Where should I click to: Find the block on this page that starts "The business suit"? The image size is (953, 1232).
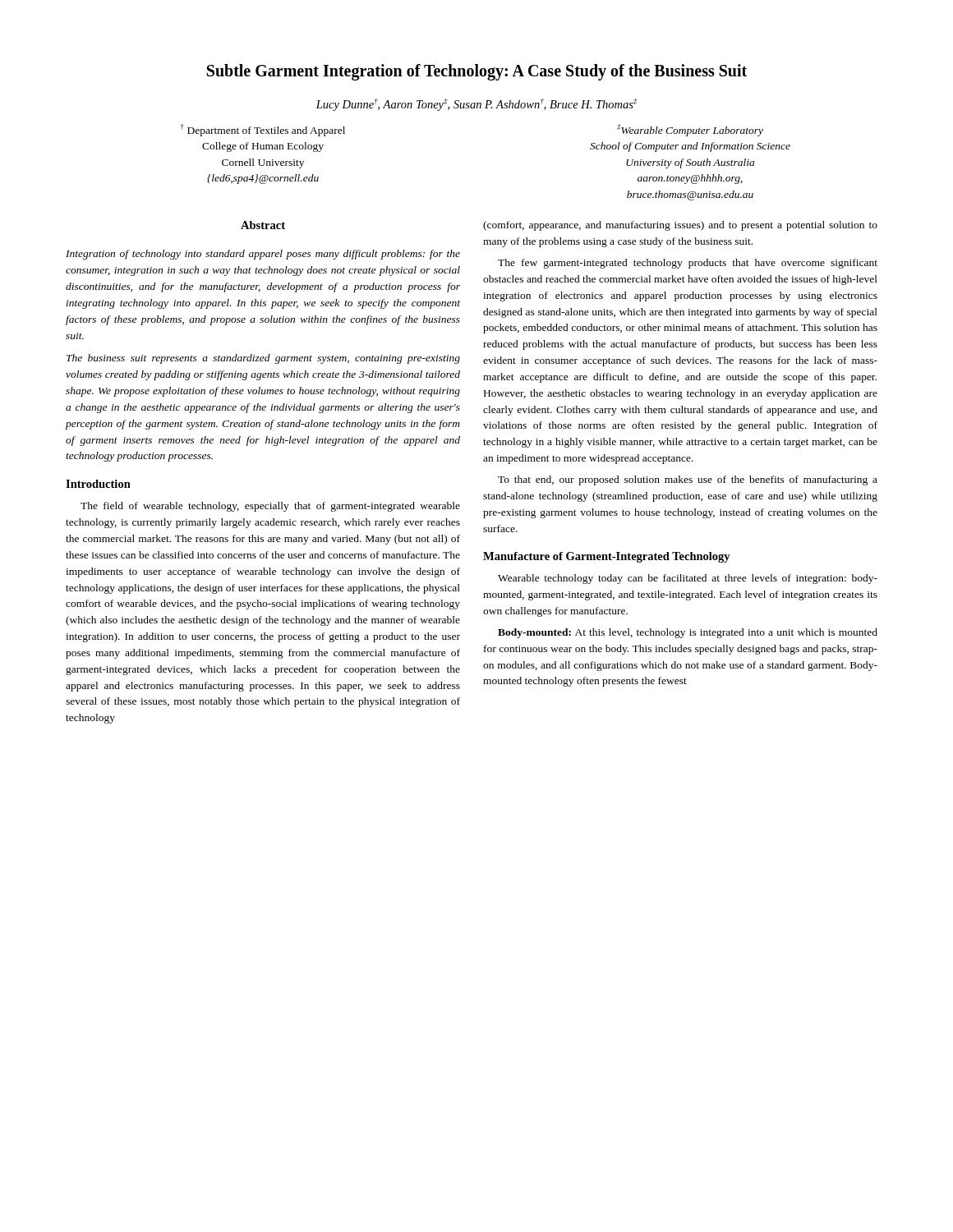(x=263, y=407)
